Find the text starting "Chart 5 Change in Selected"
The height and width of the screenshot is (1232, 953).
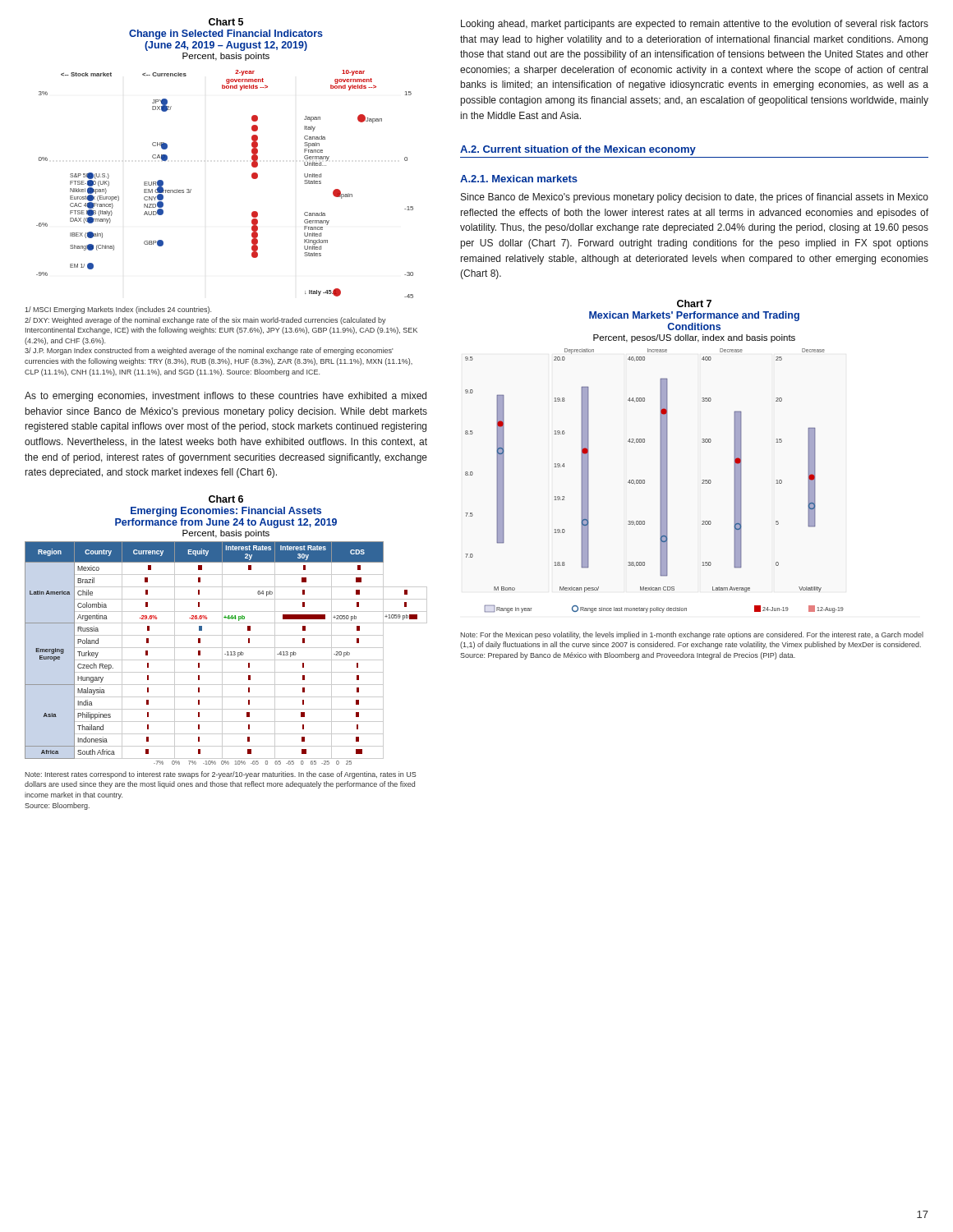pos(226,39)
